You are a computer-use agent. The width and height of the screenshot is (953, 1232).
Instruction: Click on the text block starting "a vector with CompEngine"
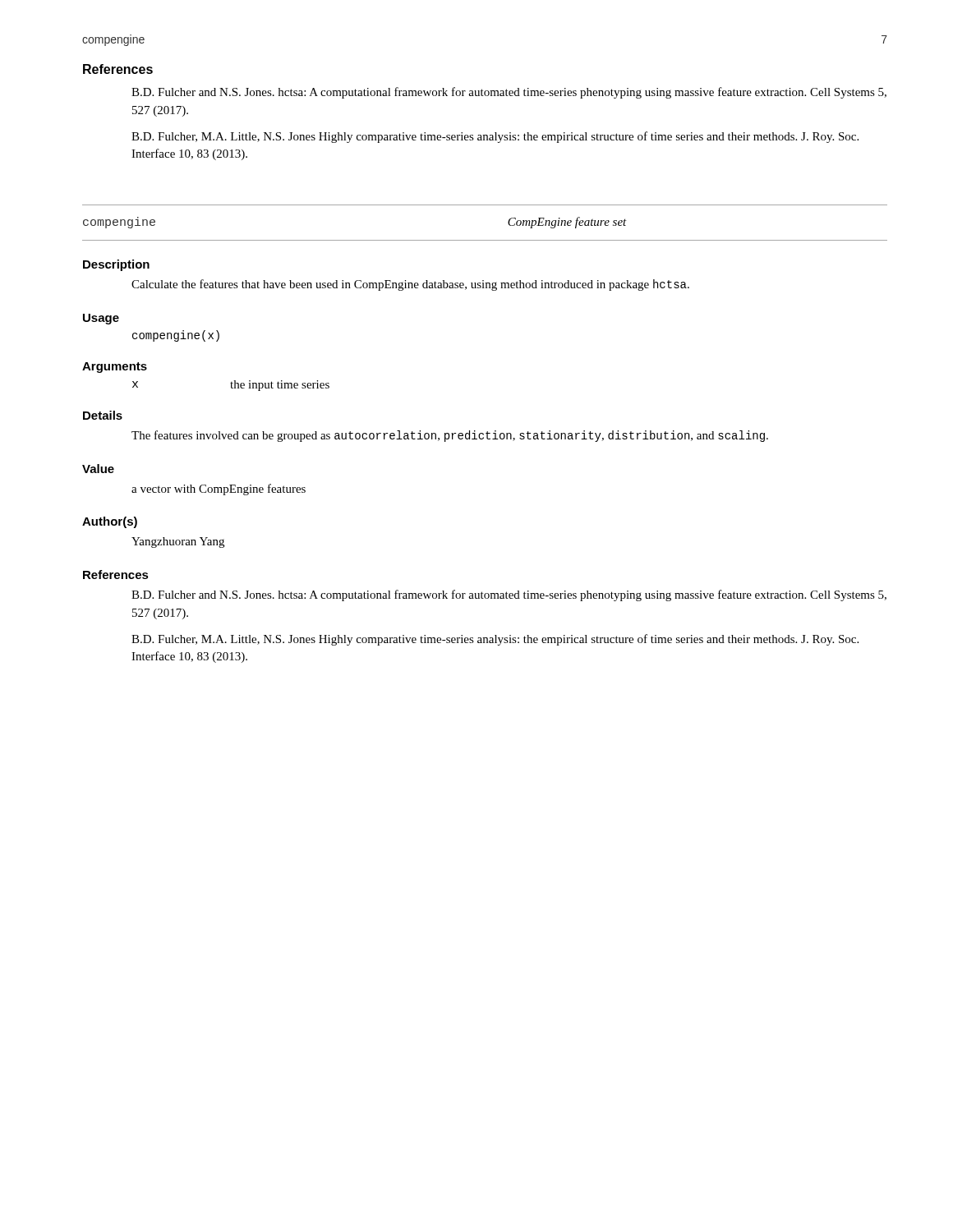(219, 488)
